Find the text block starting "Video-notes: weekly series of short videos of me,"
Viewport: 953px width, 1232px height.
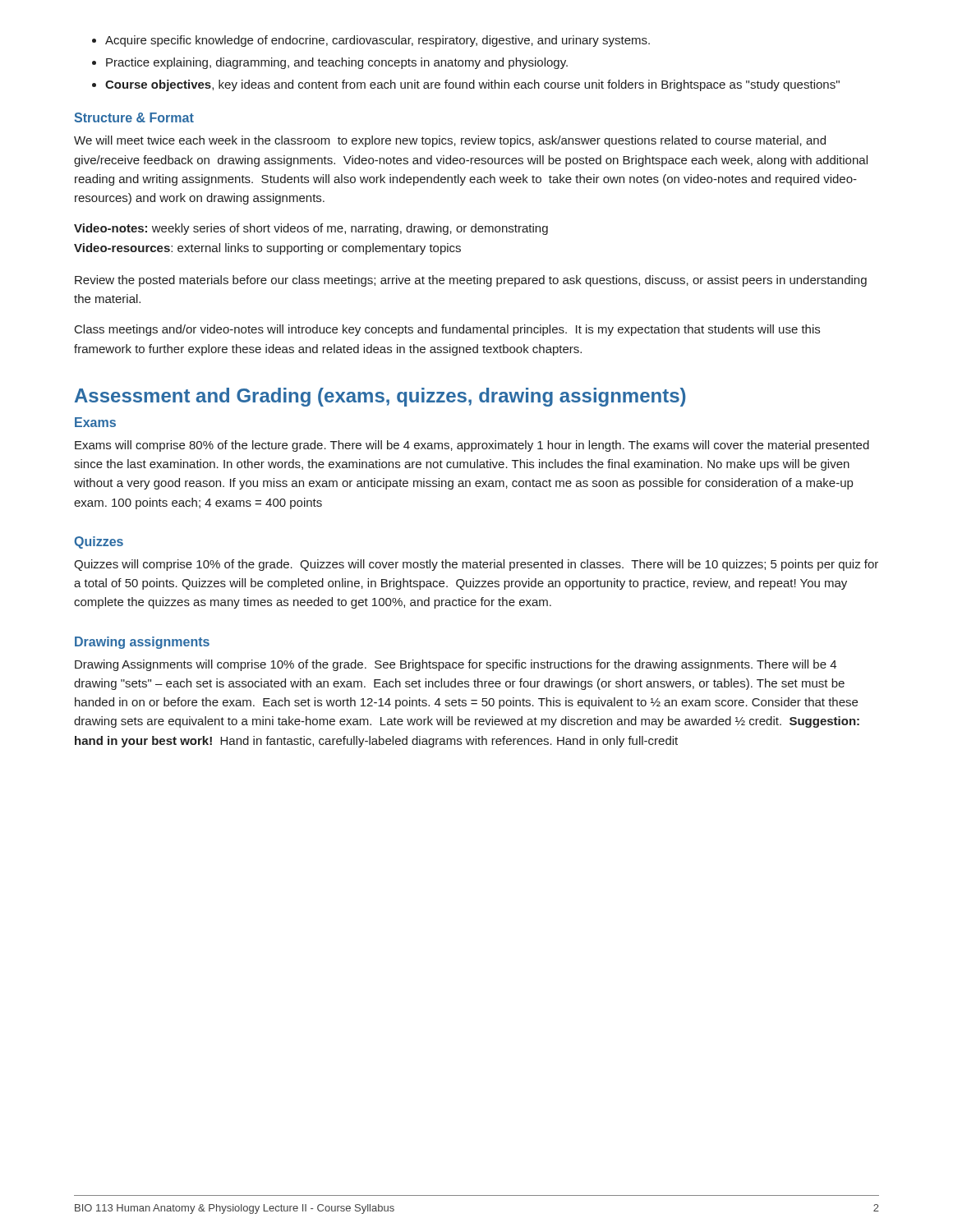[311, 238]
